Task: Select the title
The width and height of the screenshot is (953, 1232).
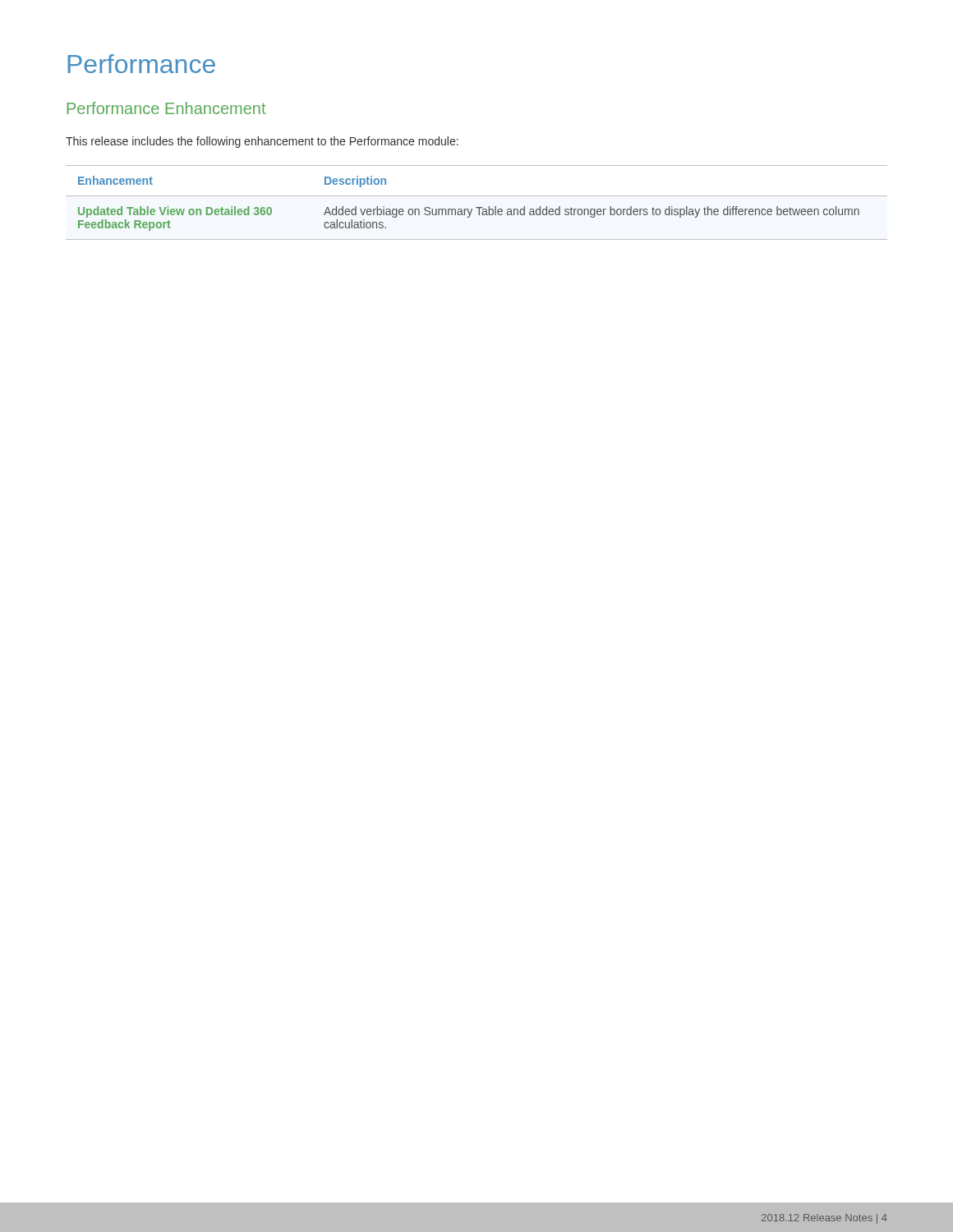Action: click(476, 64)
